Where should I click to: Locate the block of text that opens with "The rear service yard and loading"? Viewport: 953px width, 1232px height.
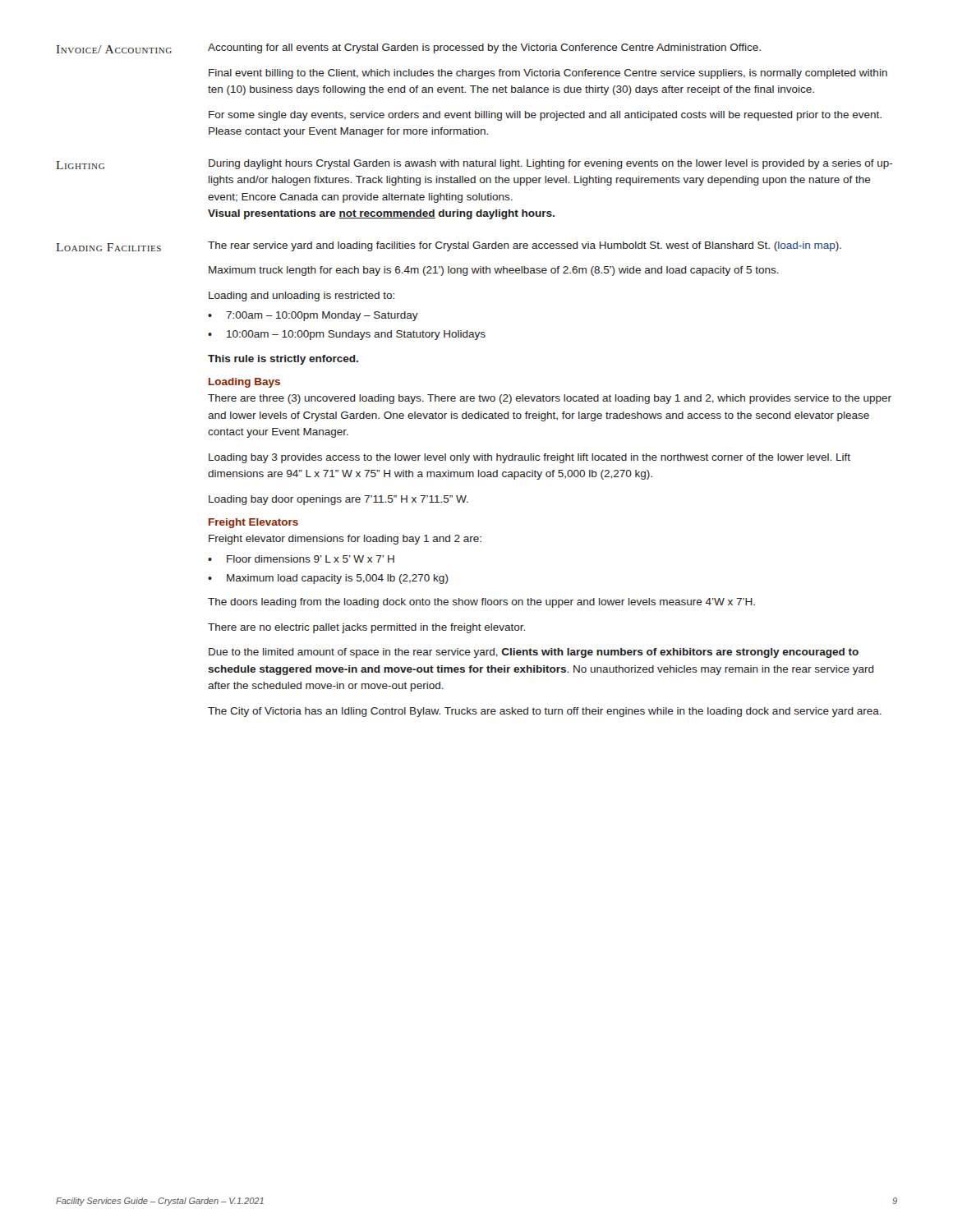525,245
